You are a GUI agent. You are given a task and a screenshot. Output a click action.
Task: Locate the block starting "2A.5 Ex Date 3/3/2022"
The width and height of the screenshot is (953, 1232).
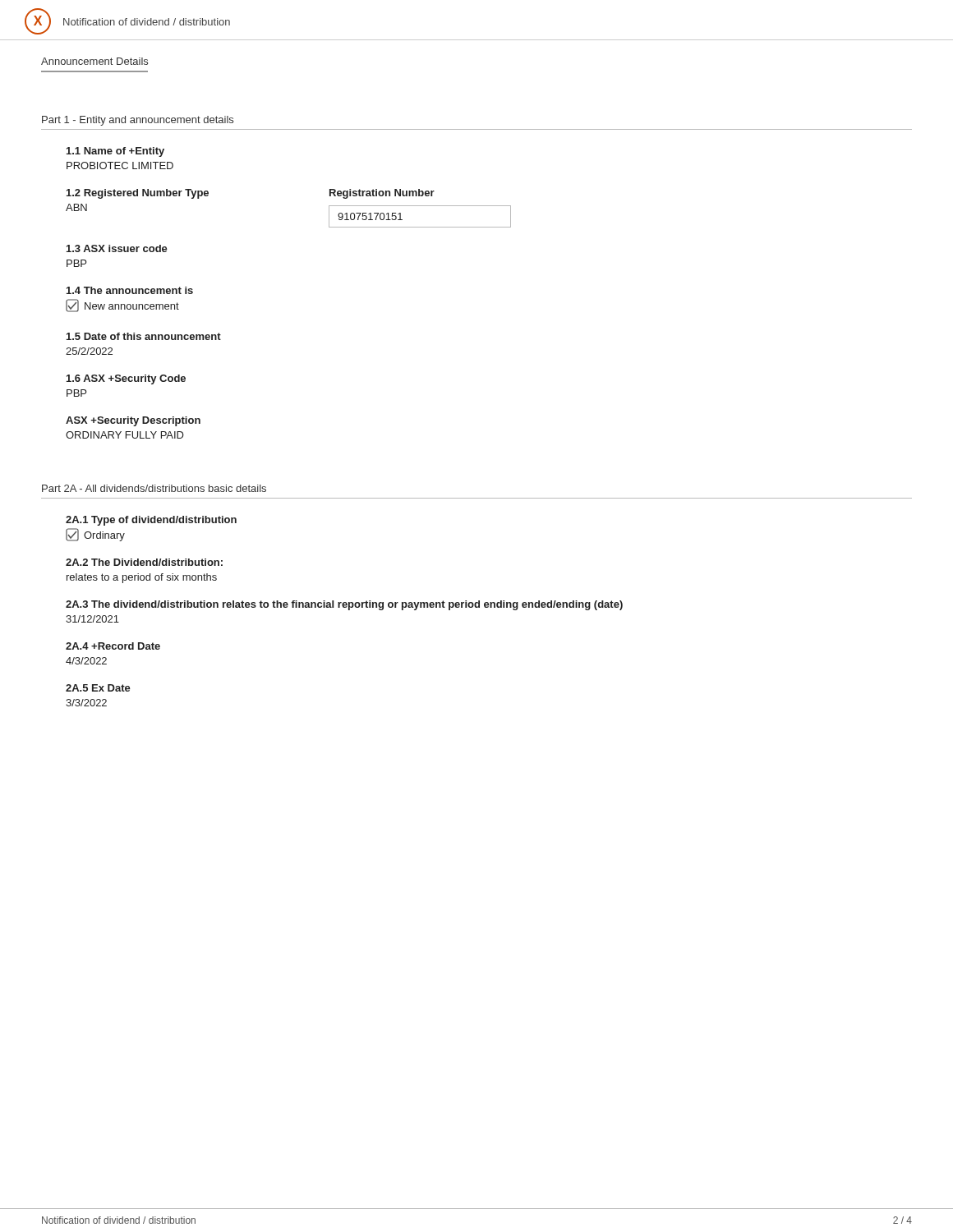pos(98,688)
